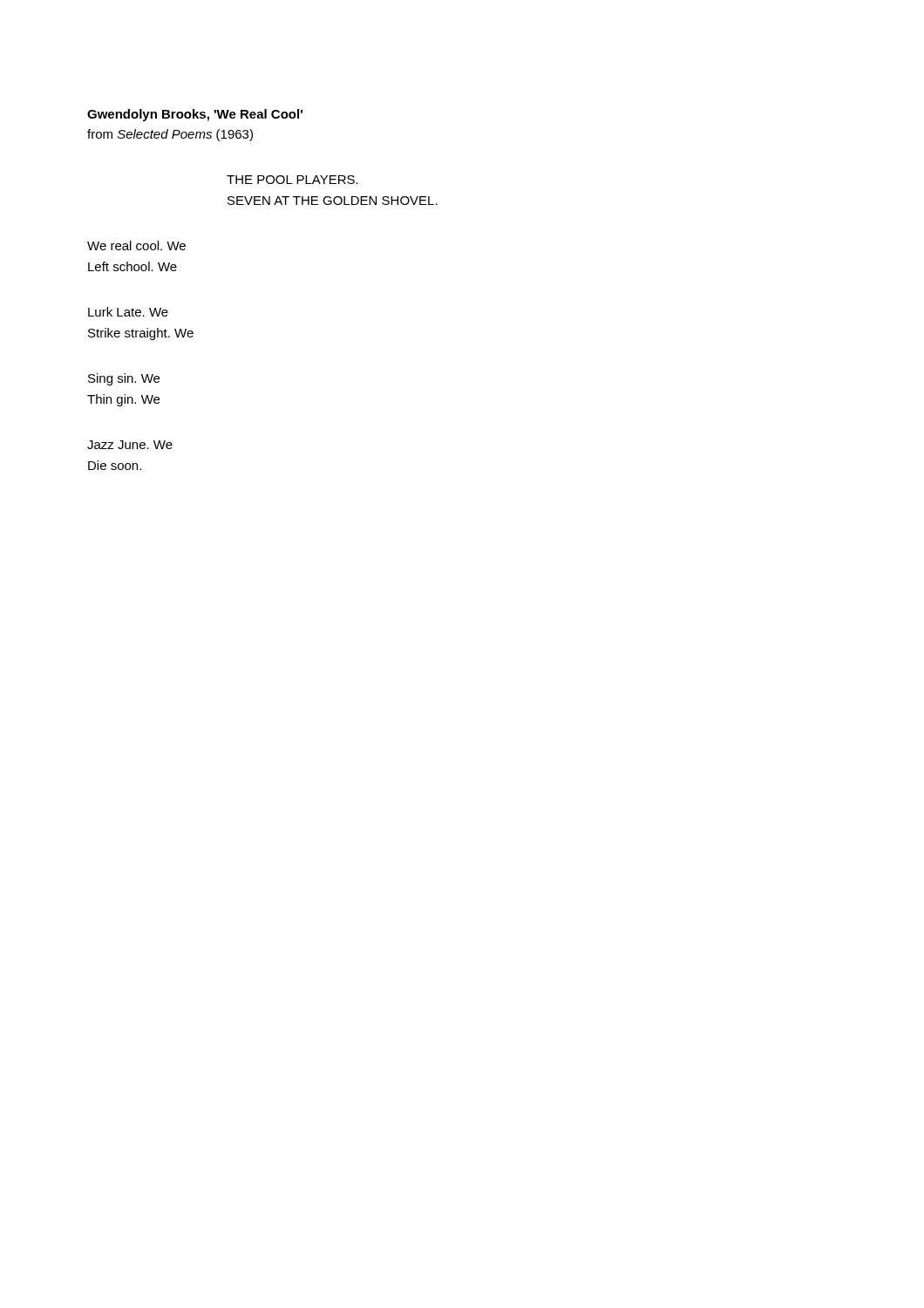The height and width of the screenshot is (1308, 924).
Task: Find the text block that reads "THE POOL PLAYERS. SEVEN AT"
Action: coord(332,190)
